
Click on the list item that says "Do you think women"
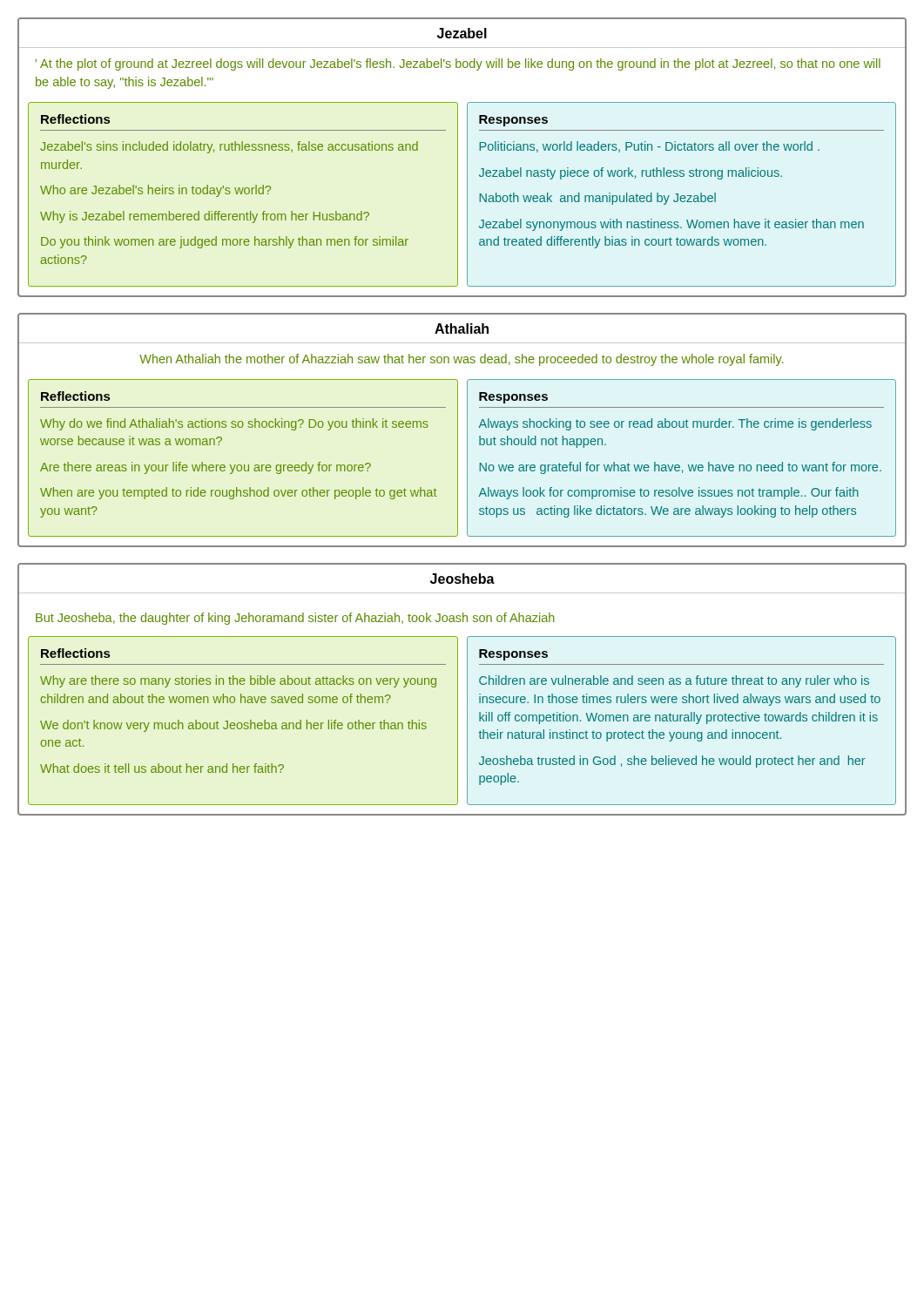coord(224,251)
